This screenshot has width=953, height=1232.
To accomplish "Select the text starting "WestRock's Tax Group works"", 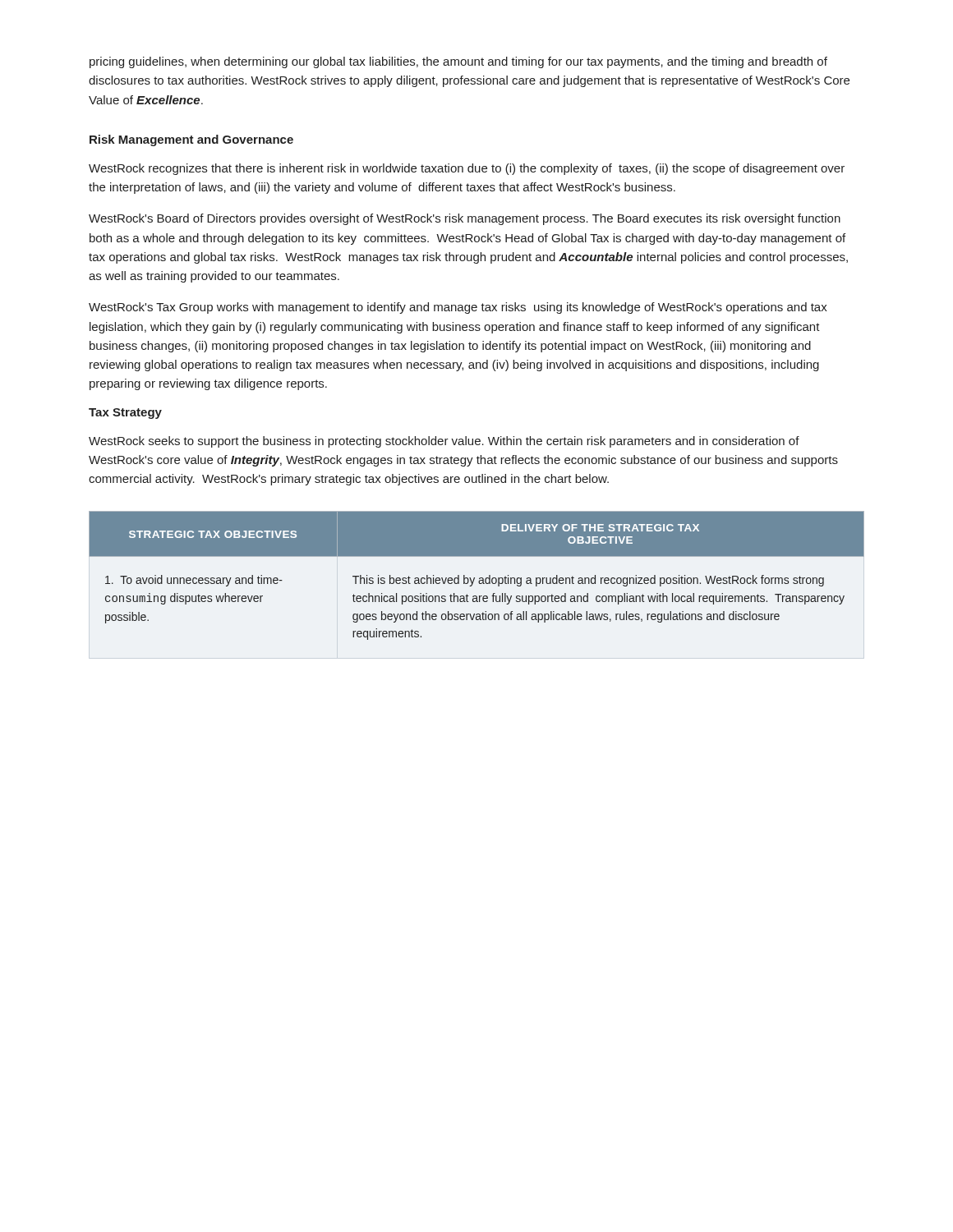I will [476, 345].
